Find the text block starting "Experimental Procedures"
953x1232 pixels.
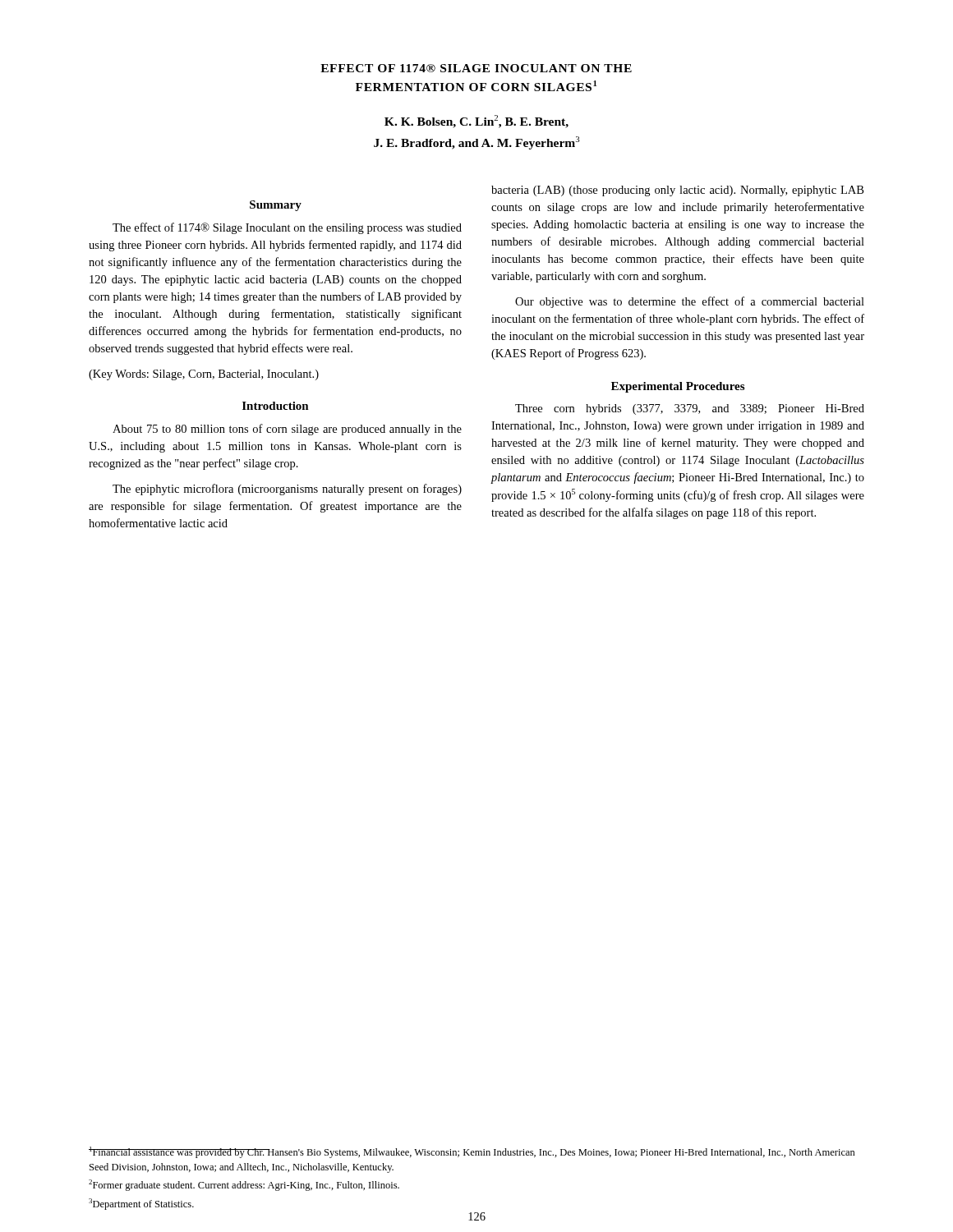678,386
